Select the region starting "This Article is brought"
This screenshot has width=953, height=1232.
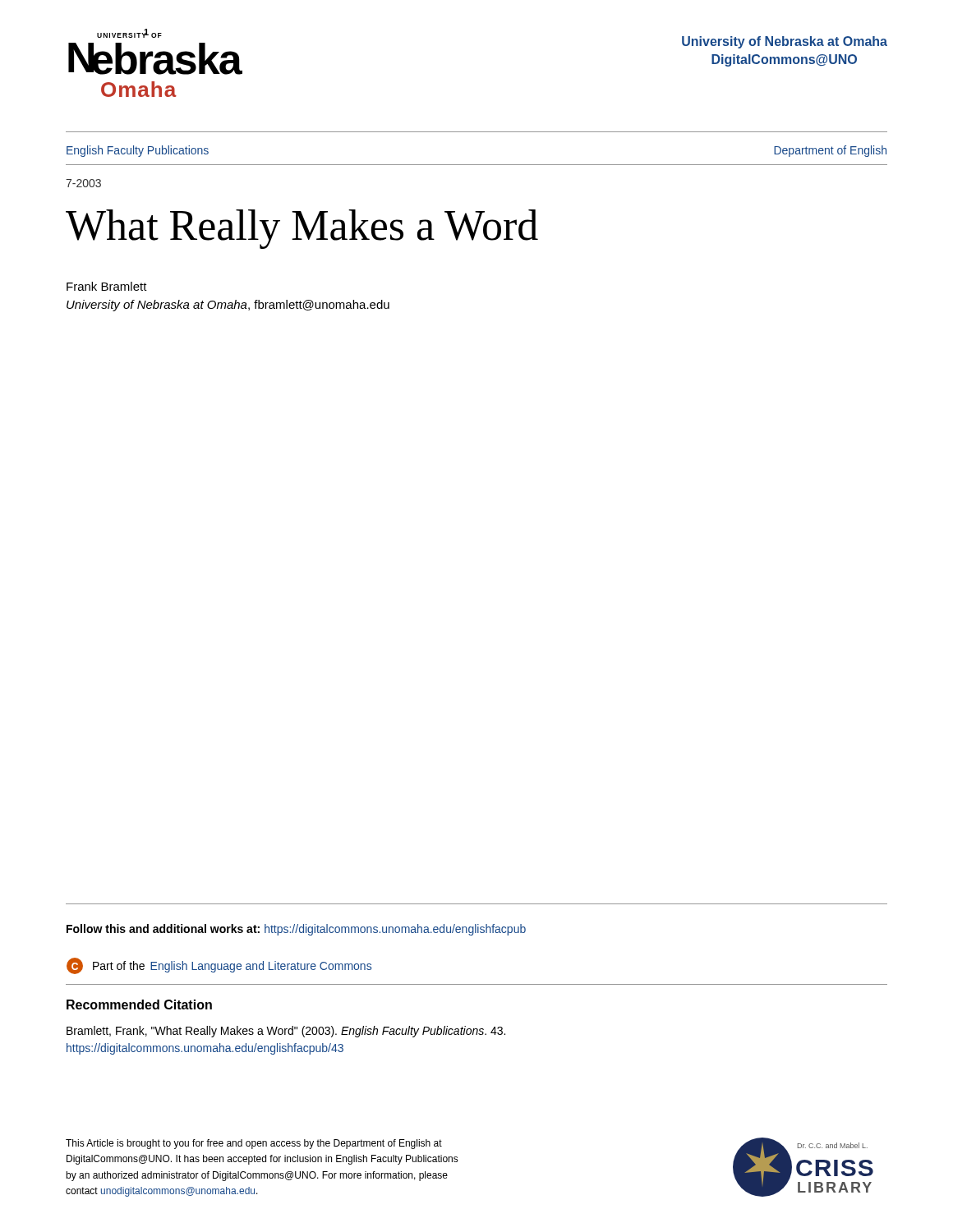262,1167
